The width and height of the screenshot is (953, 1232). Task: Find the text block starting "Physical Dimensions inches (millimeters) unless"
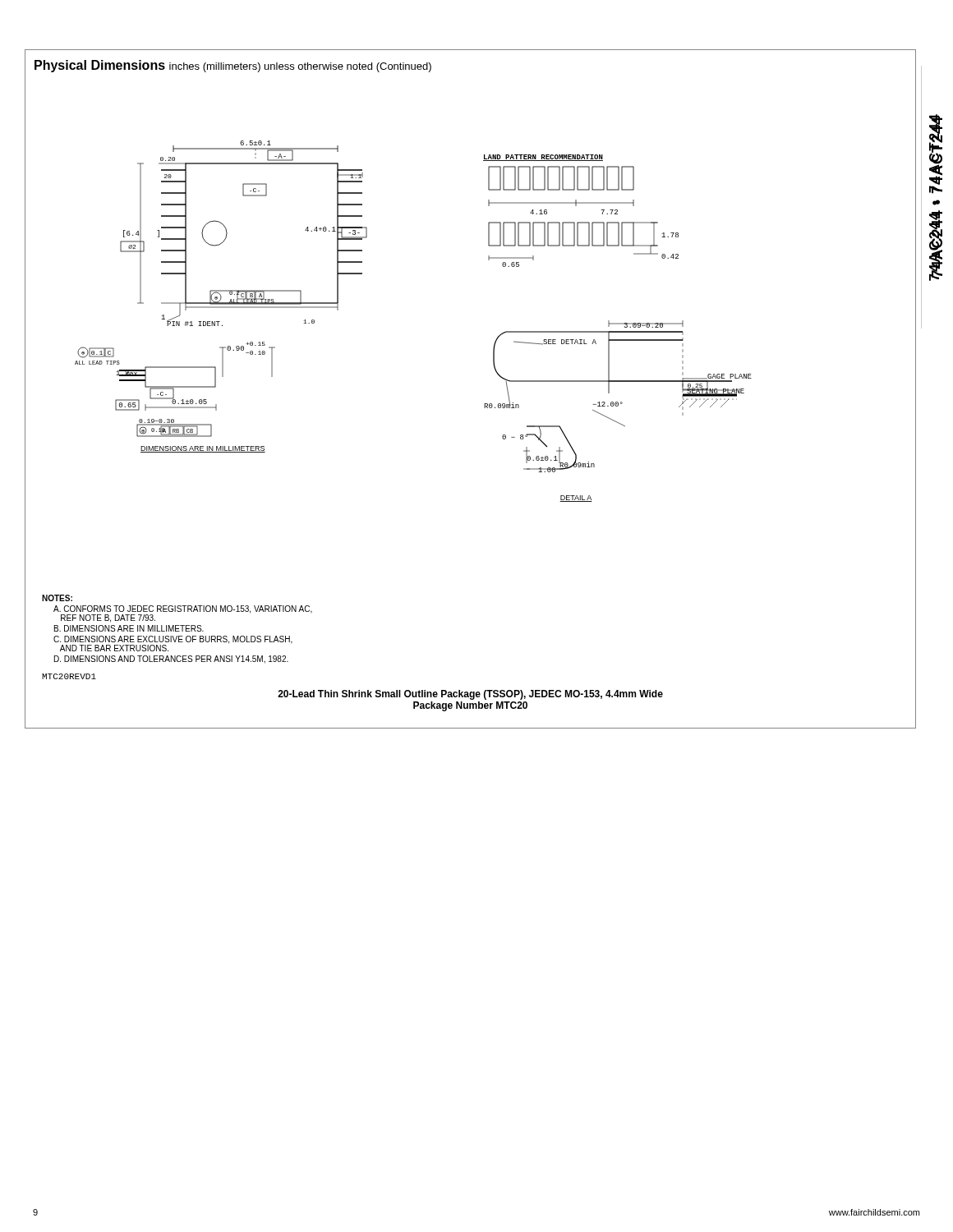click(233, 65)
